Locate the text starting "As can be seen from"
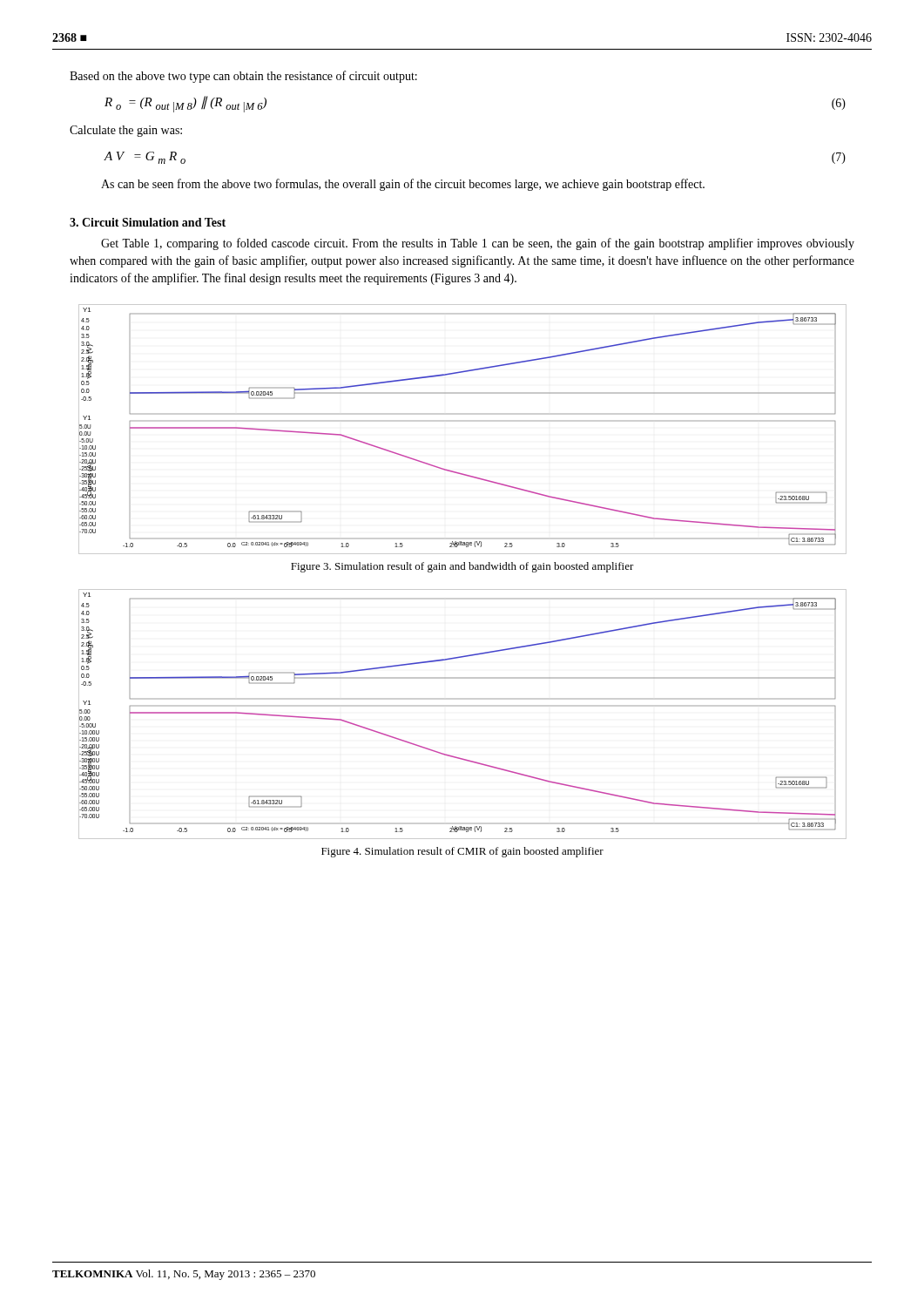 pos(403,184)
